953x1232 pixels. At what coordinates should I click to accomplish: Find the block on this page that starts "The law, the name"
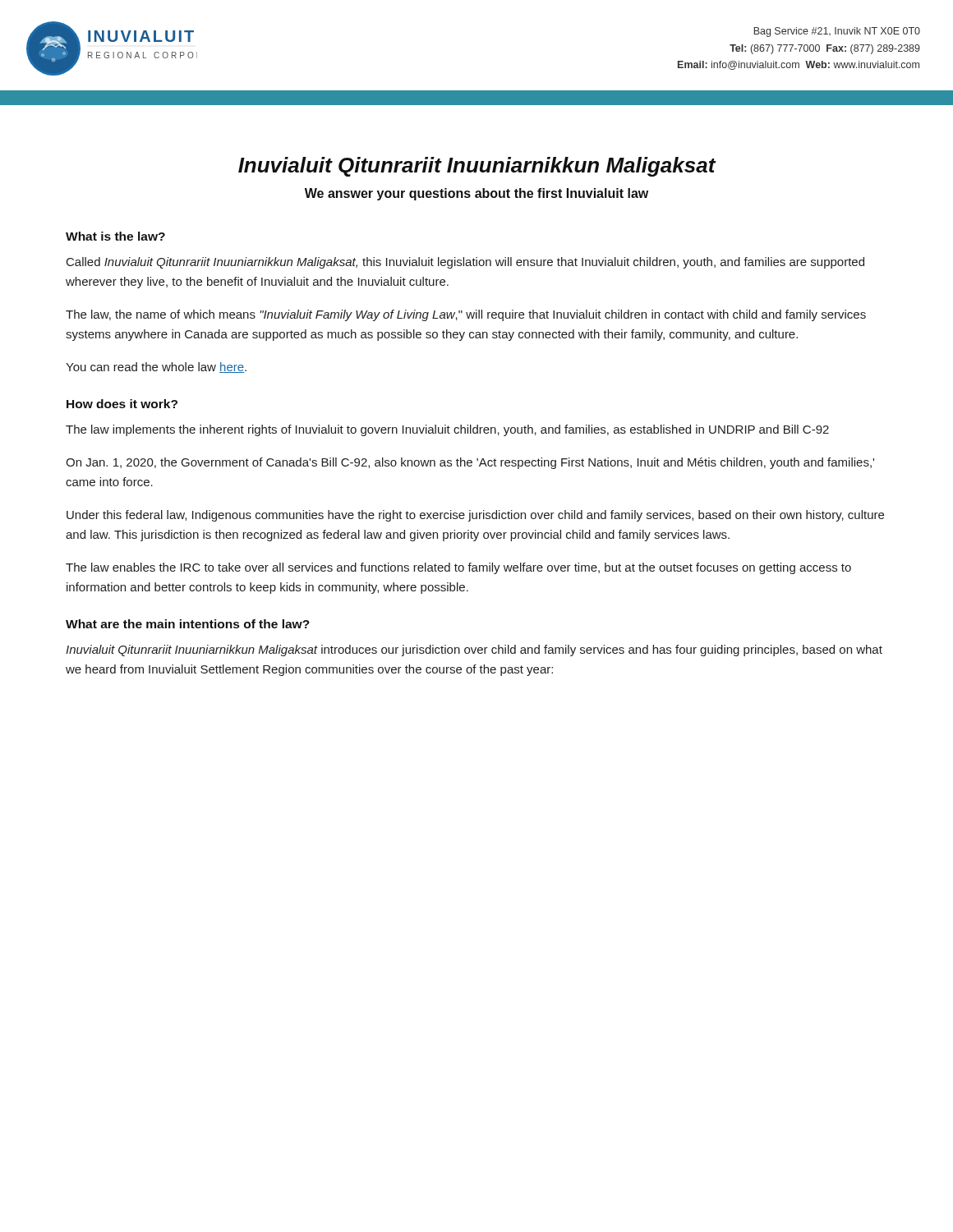pos(466,324)
